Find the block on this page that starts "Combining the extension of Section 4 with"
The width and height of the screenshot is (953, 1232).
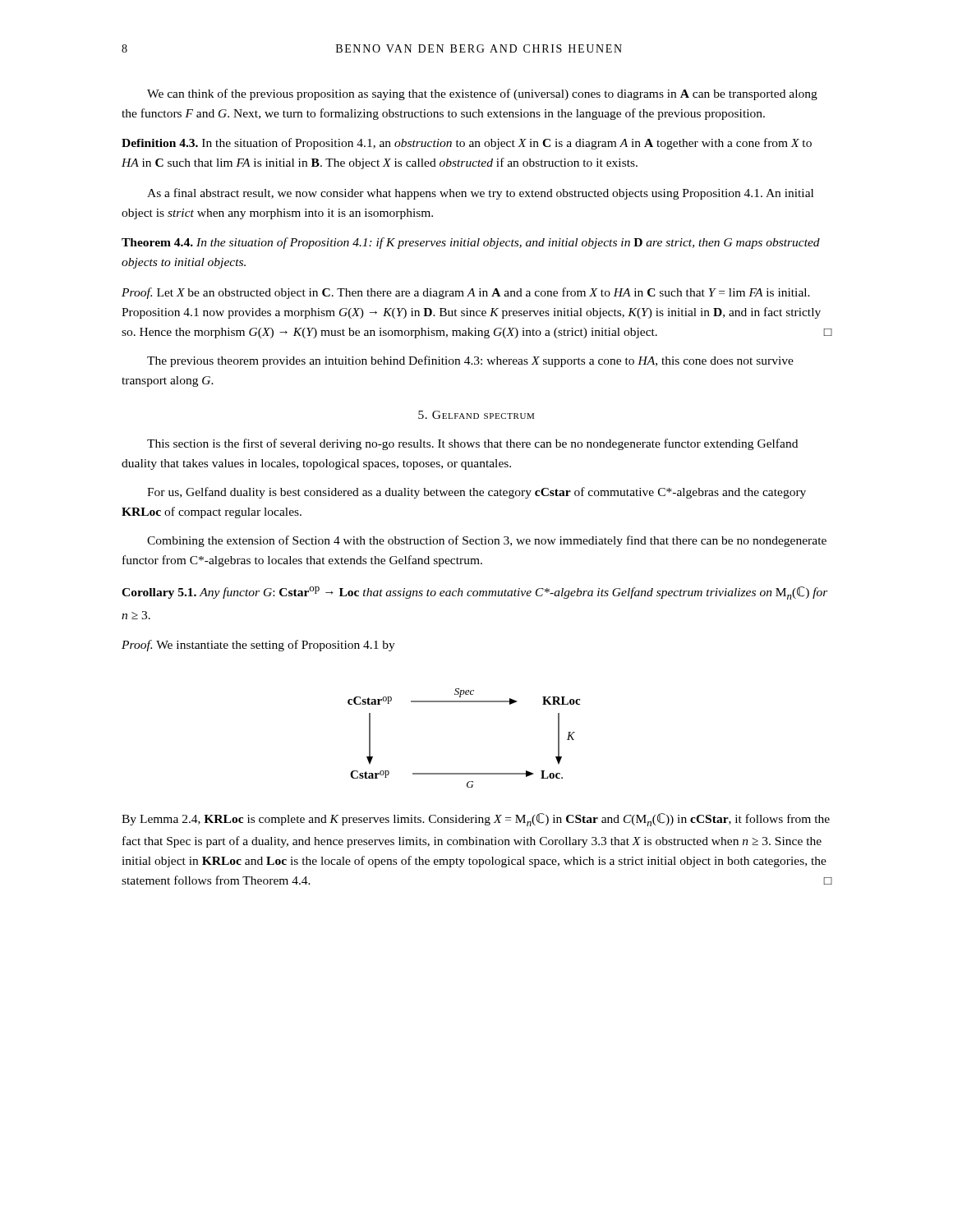[476, 550]
